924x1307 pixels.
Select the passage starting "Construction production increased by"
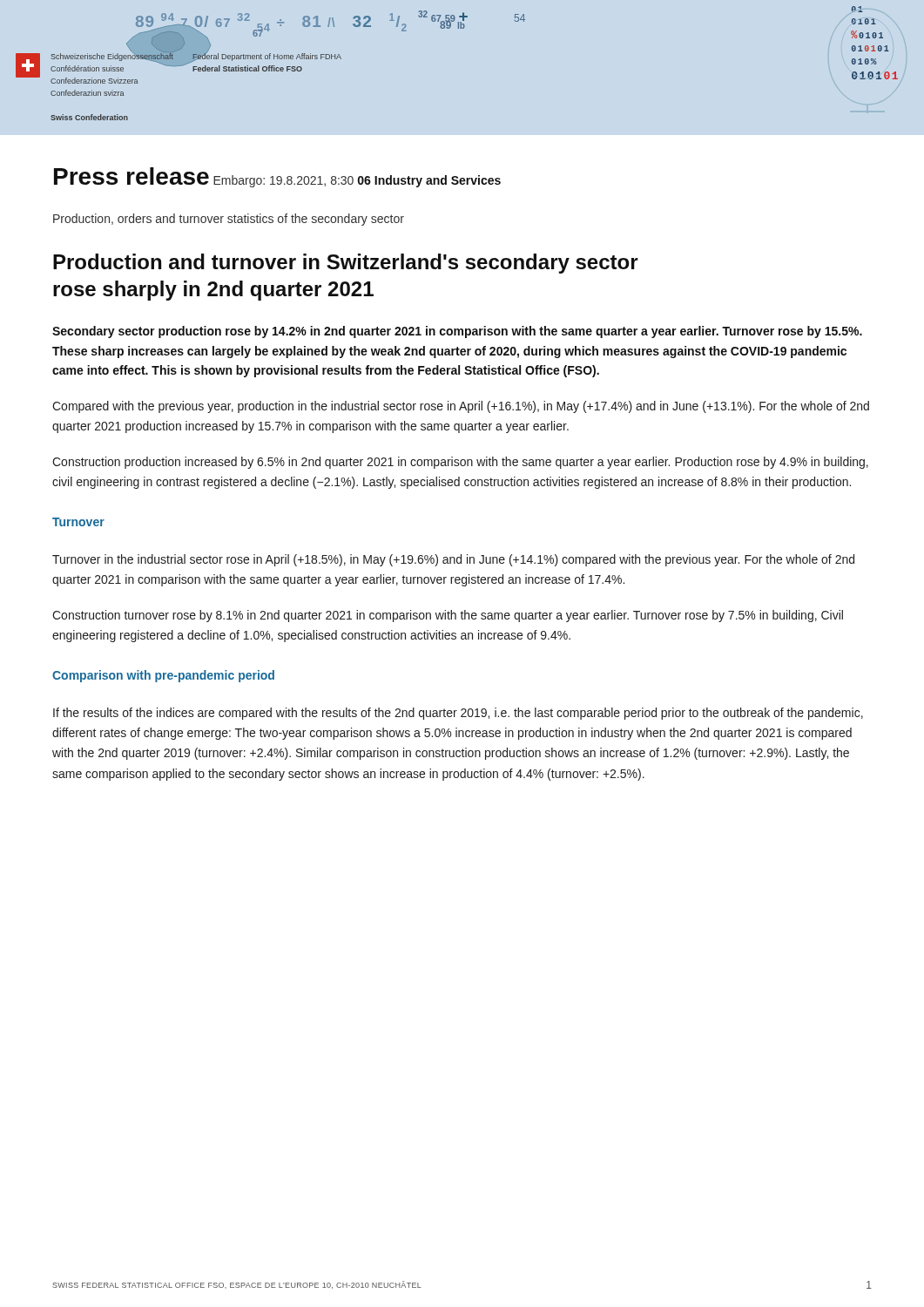[462, 472]
